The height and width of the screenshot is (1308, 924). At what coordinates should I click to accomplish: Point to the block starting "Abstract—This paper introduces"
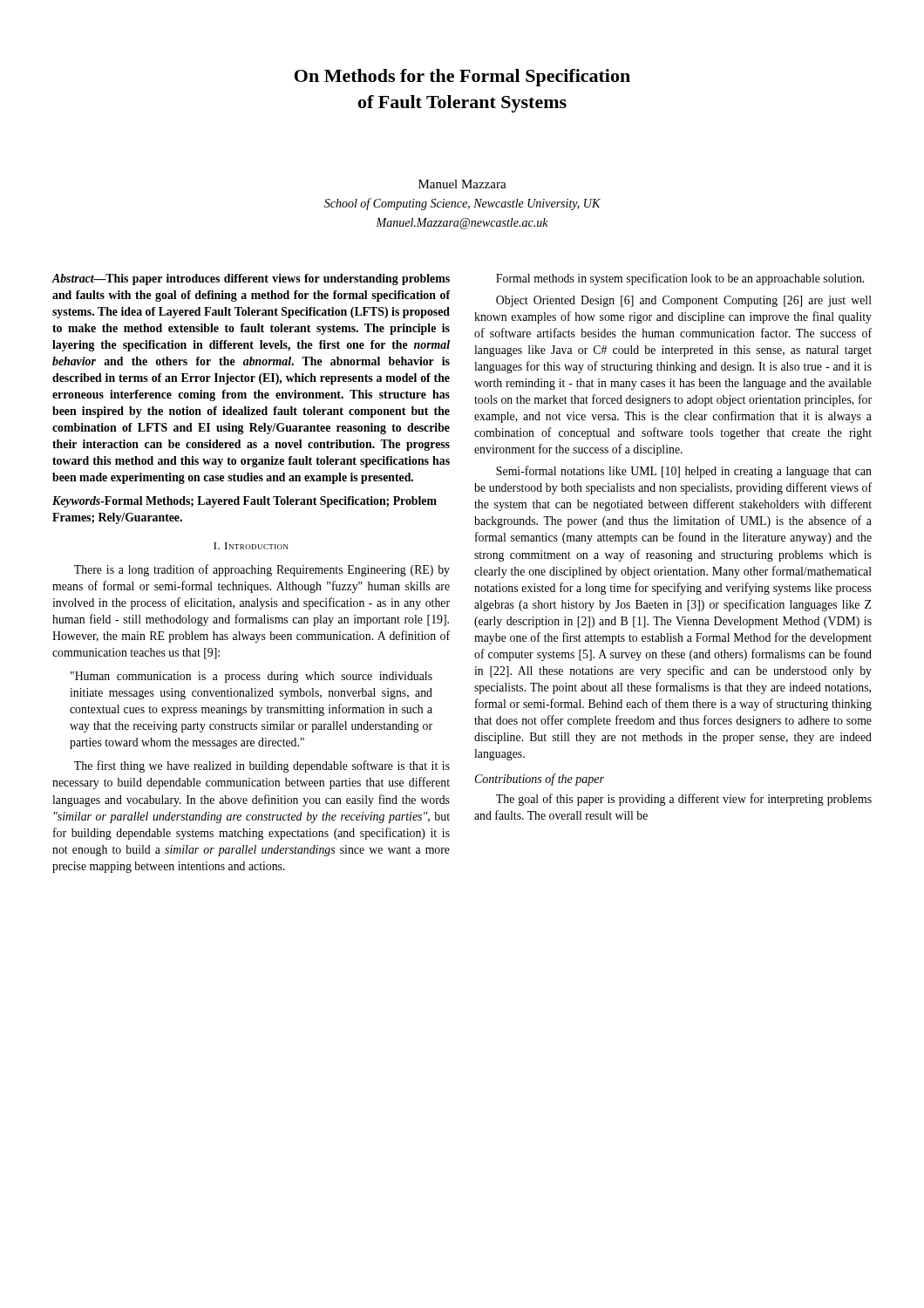coord(251,378)
